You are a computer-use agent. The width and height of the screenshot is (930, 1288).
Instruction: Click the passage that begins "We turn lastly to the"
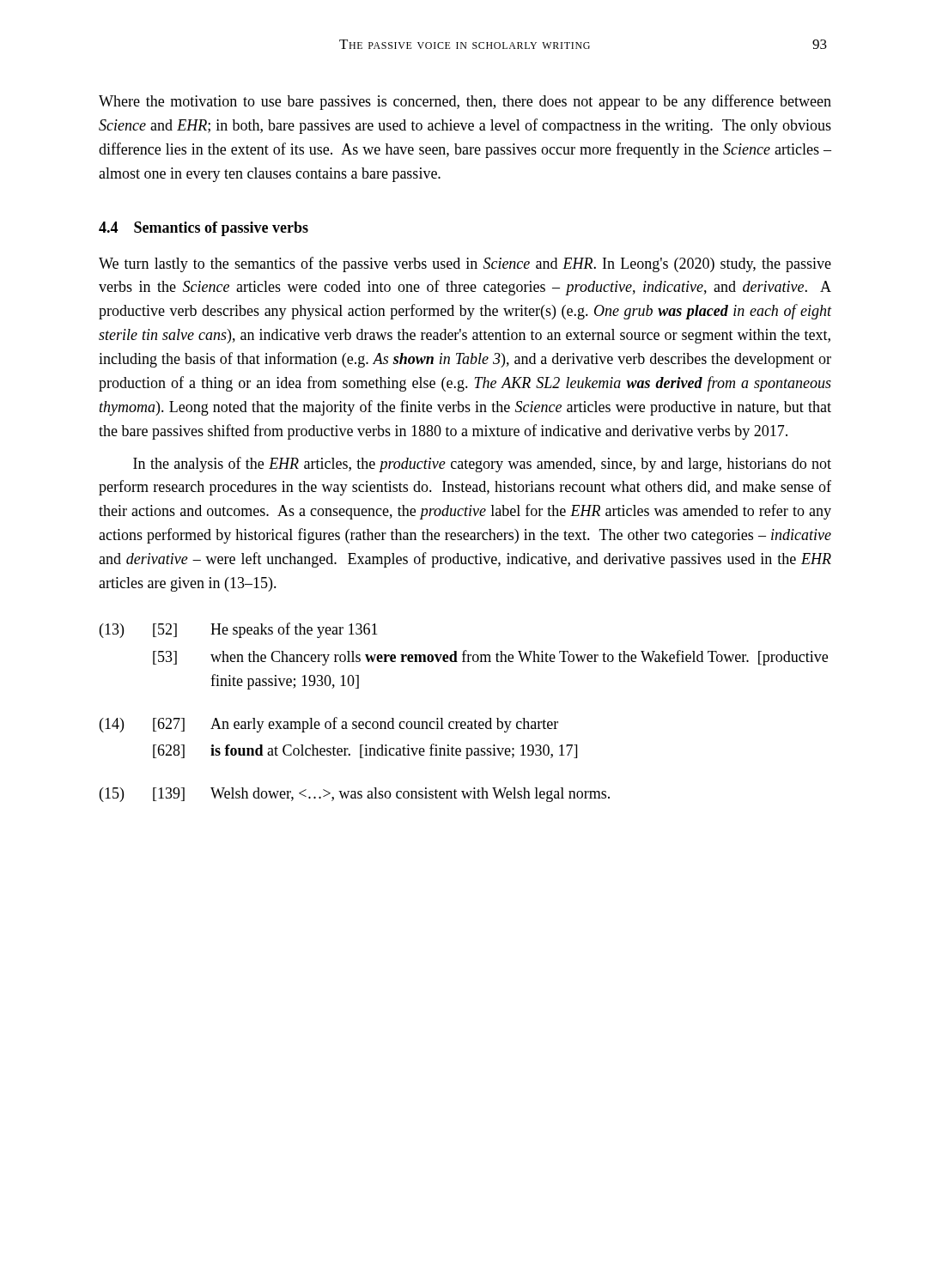[x=465, y=424]
